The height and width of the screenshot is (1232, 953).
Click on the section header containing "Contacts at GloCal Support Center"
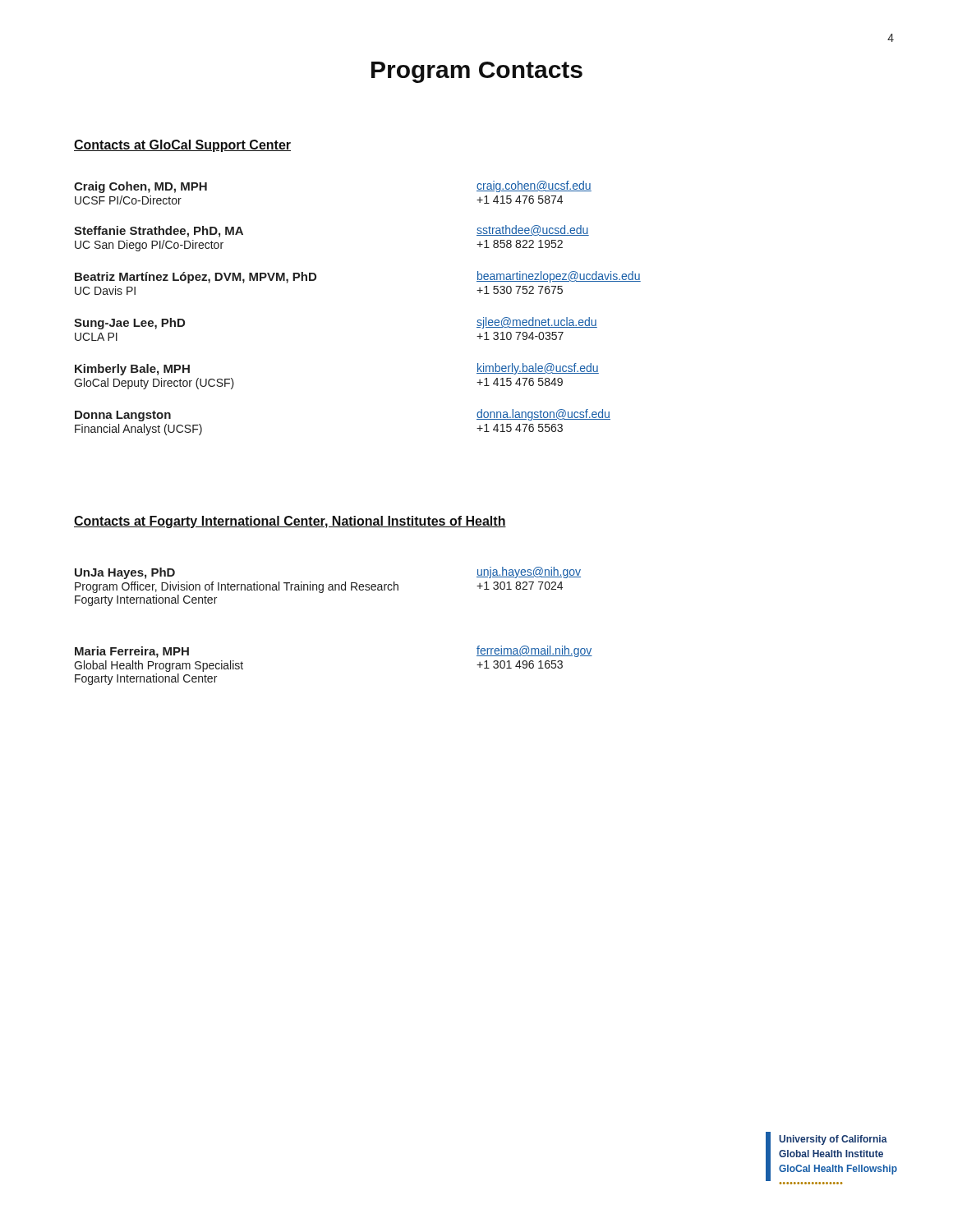[182, 145]
